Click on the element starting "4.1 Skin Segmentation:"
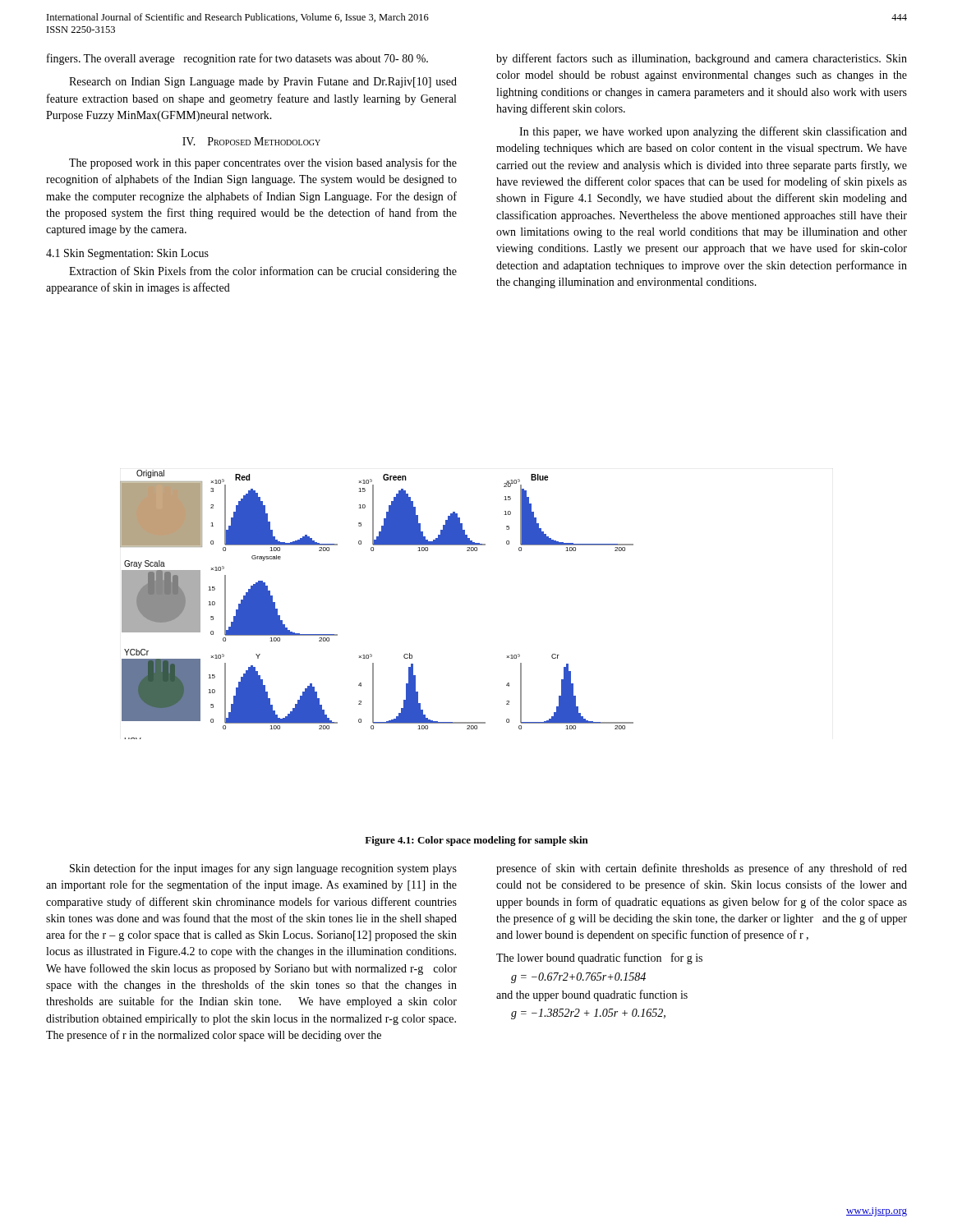The image size is (953, 1232). [x=127, y=253]
